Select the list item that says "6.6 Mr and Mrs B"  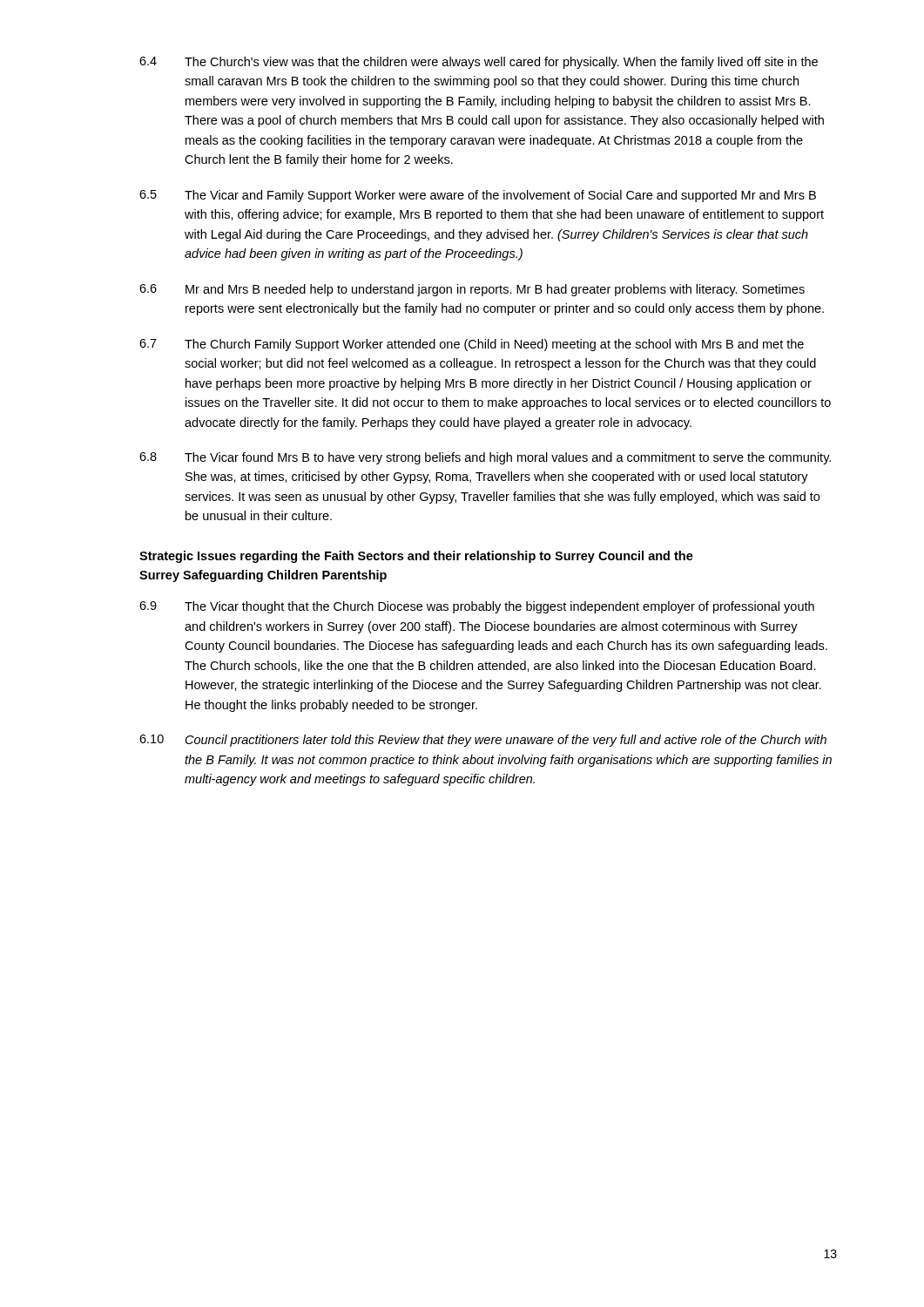[x=488, y=299]
